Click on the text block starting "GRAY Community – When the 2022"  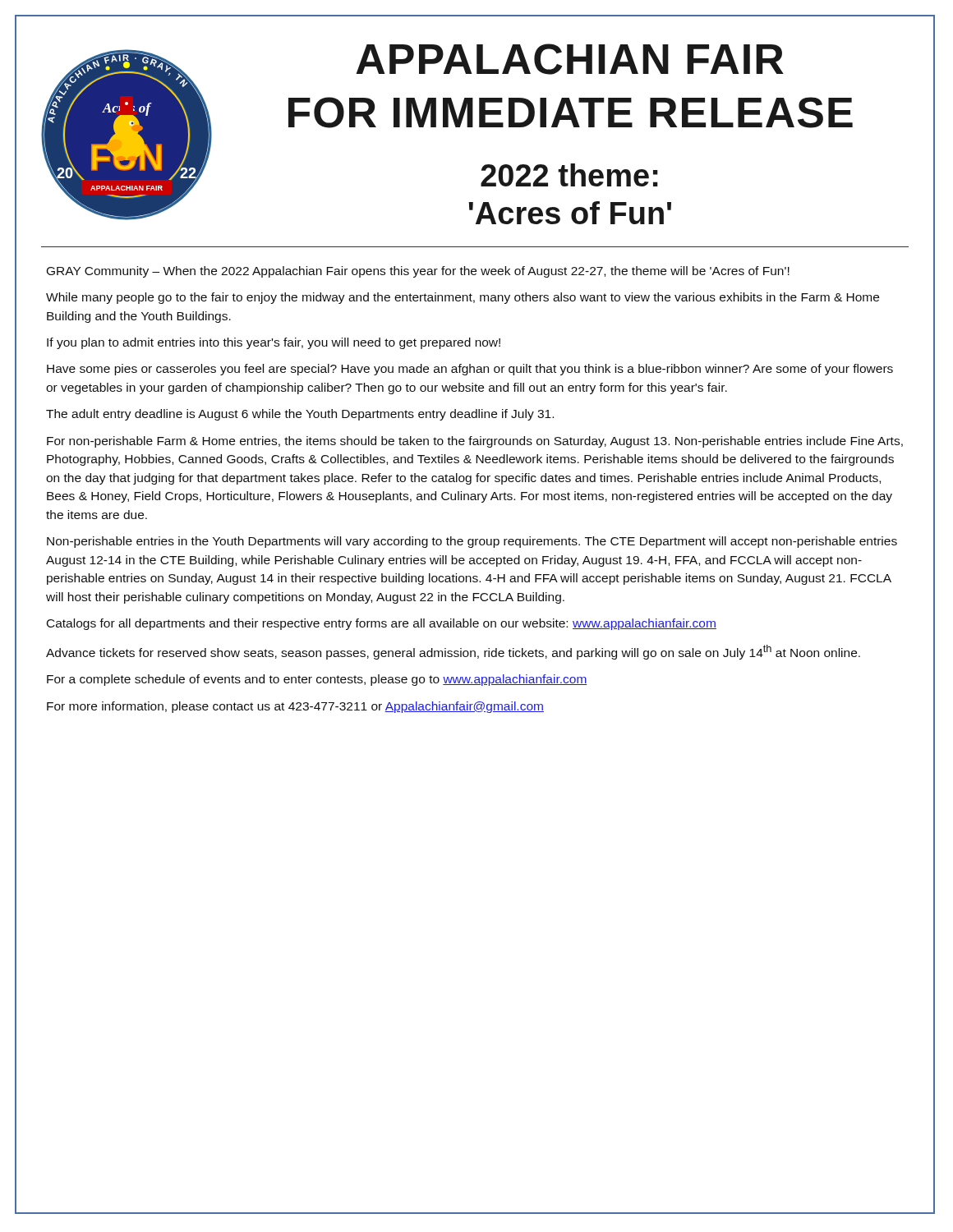[418, 270]
